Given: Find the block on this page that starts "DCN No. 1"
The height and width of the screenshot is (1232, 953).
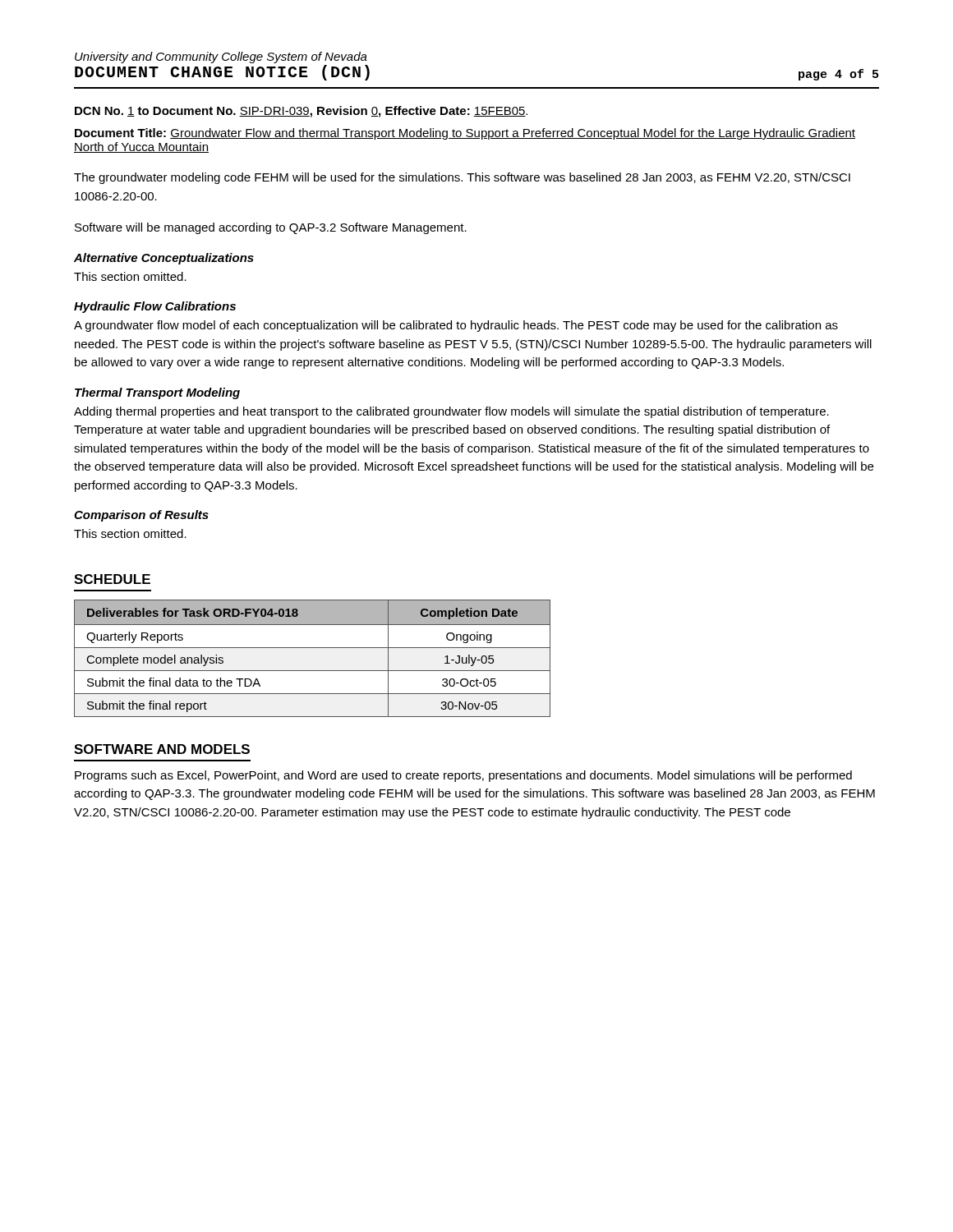Looking at the screenshot, I should pos(301,110).
